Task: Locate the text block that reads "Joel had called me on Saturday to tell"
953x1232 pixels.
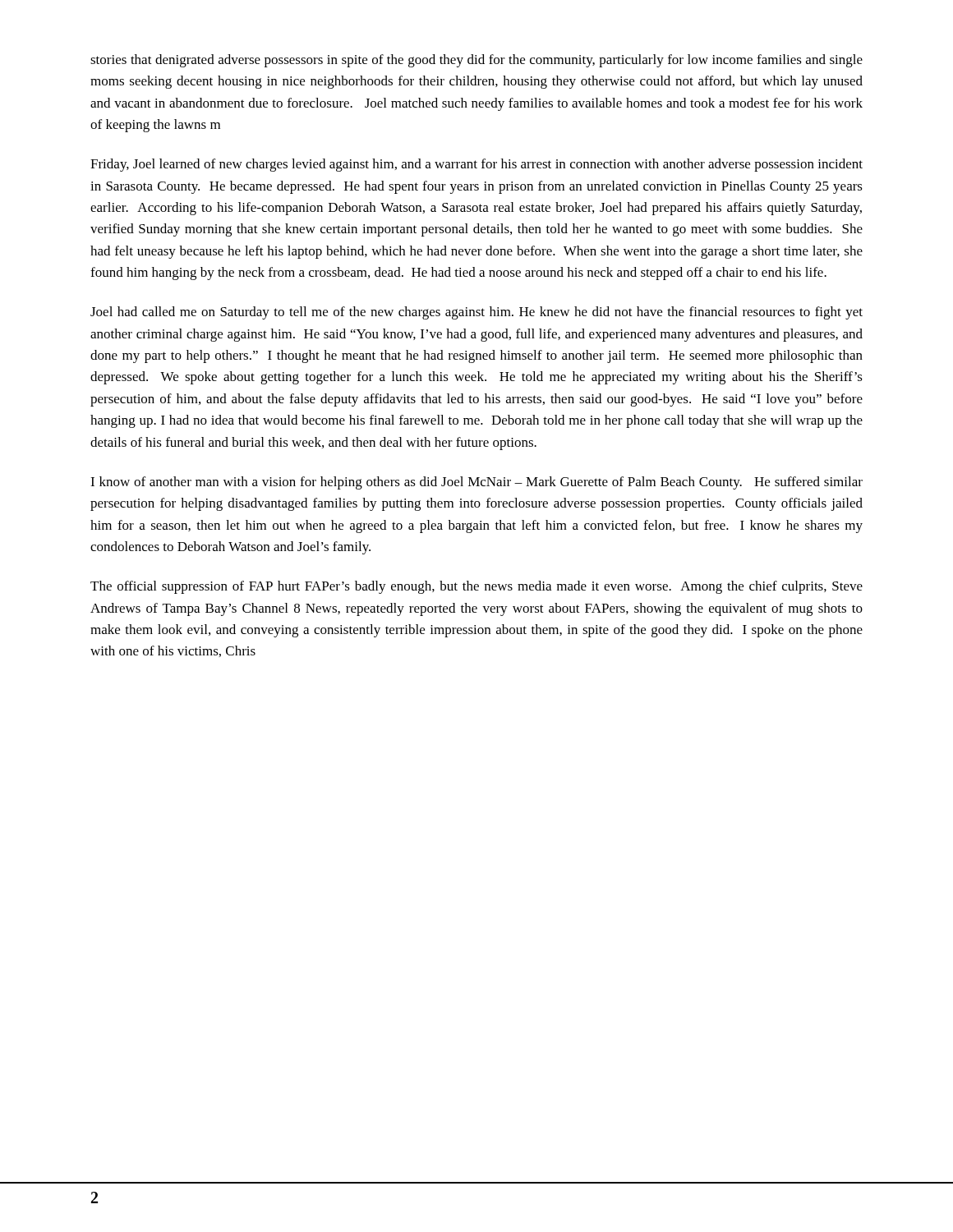Action: point(476,377)
